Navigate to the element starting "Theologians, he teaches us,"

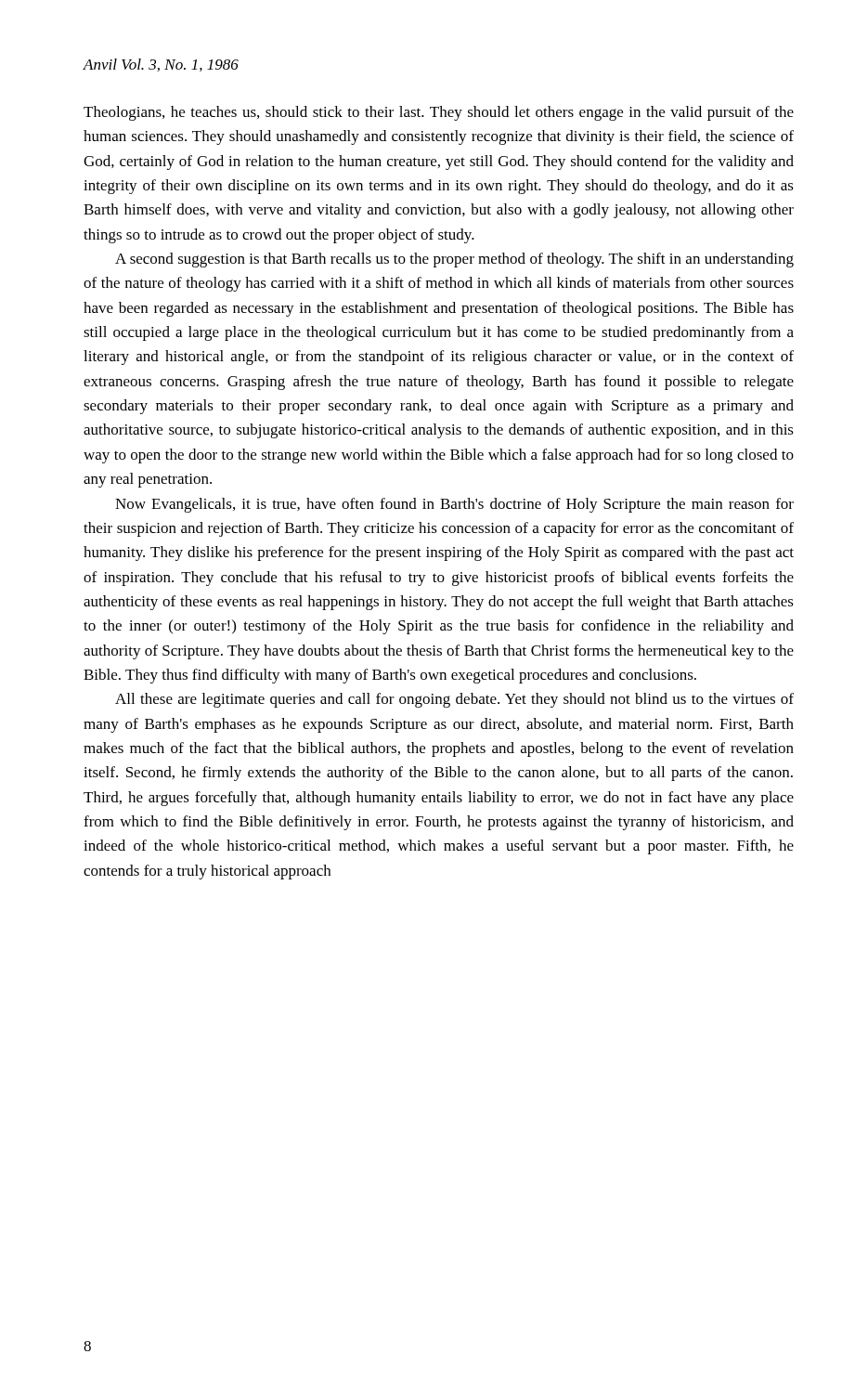coord(439,492)
